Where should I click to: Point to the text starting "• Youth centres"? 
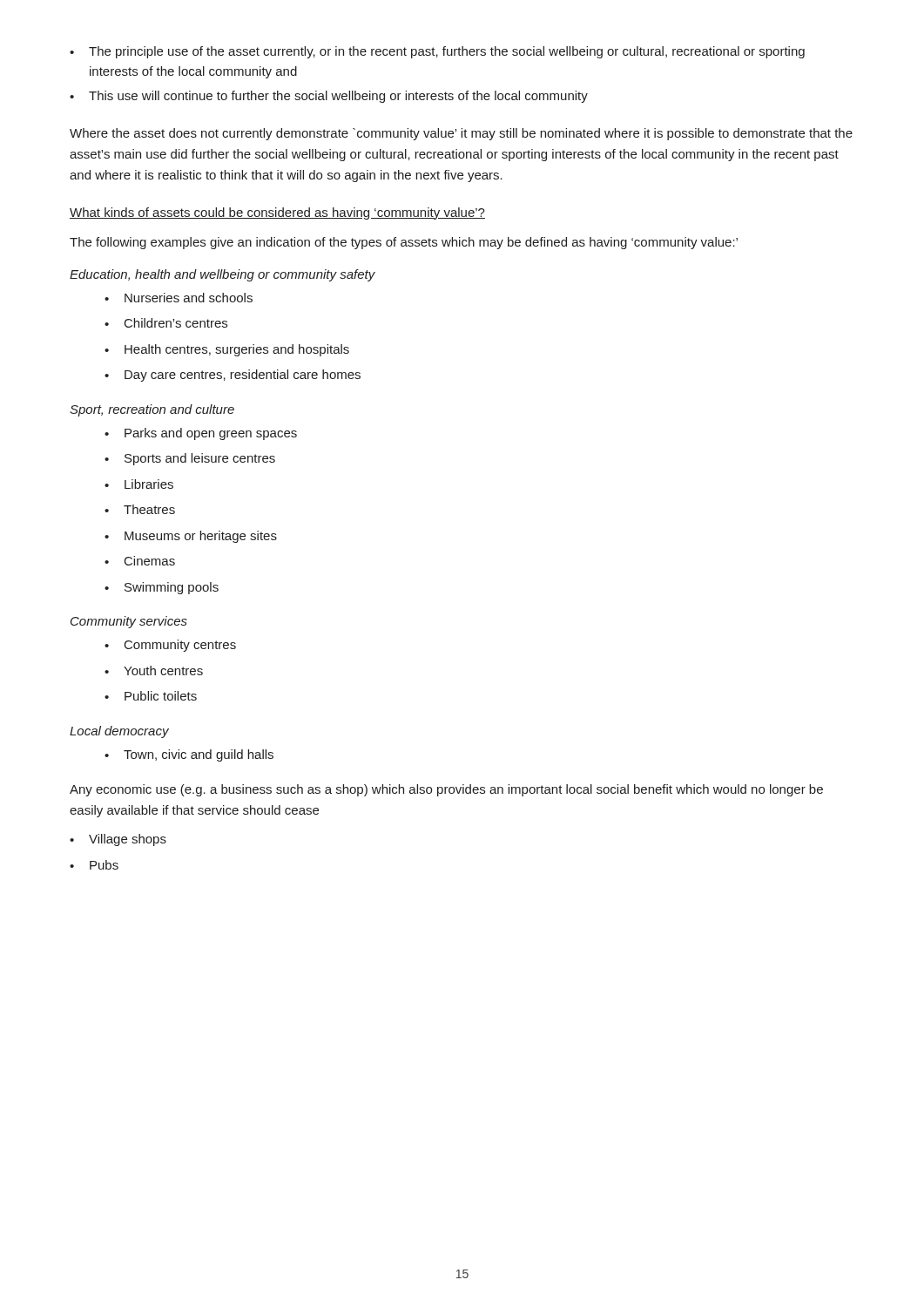154,671
